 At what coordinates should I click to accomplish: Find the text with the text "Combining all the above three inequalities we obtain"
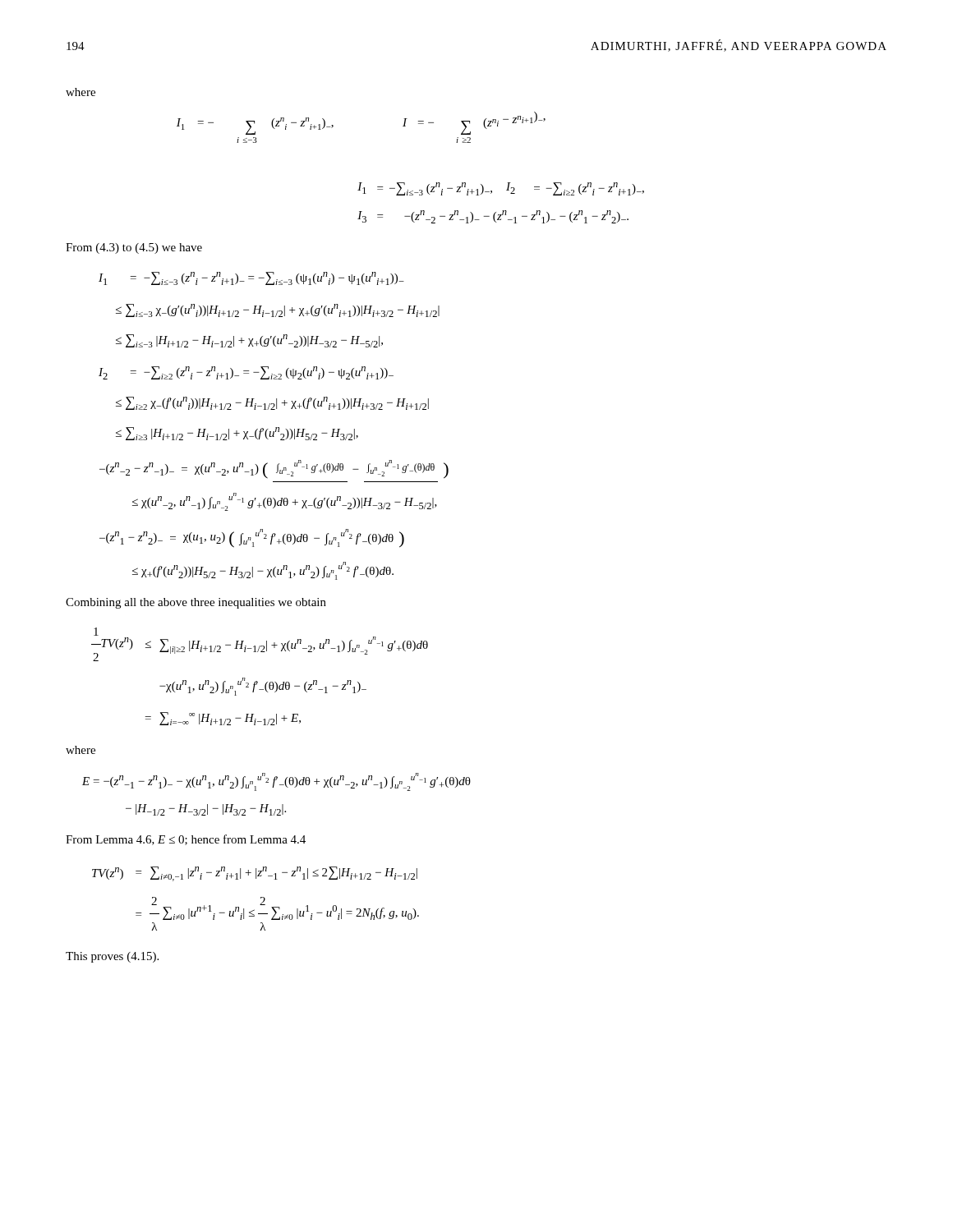[196, 602]
